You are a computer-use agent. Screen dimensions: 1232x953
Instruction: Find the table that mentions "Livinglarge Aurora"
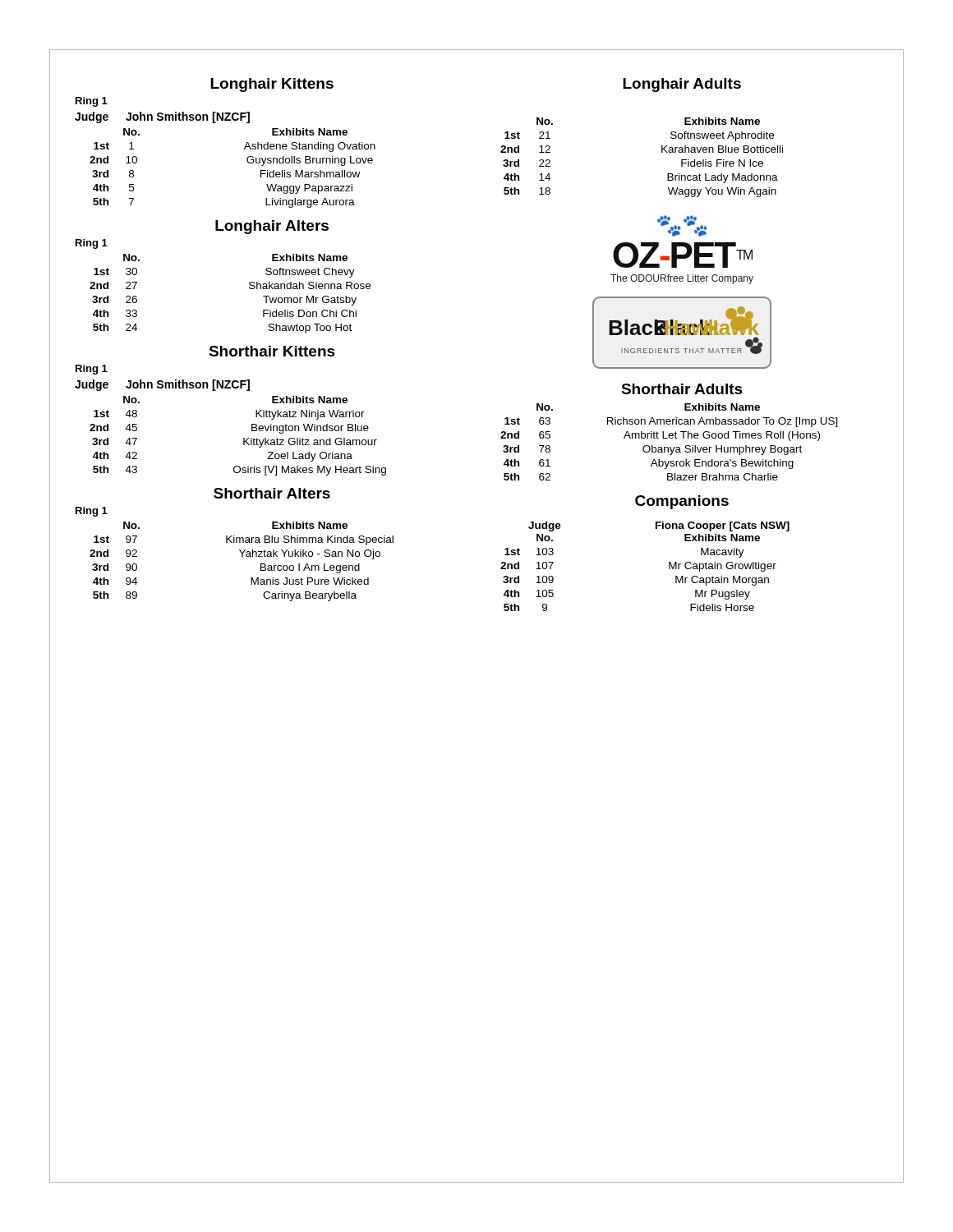pyautogui.click(x=272, y=167)
